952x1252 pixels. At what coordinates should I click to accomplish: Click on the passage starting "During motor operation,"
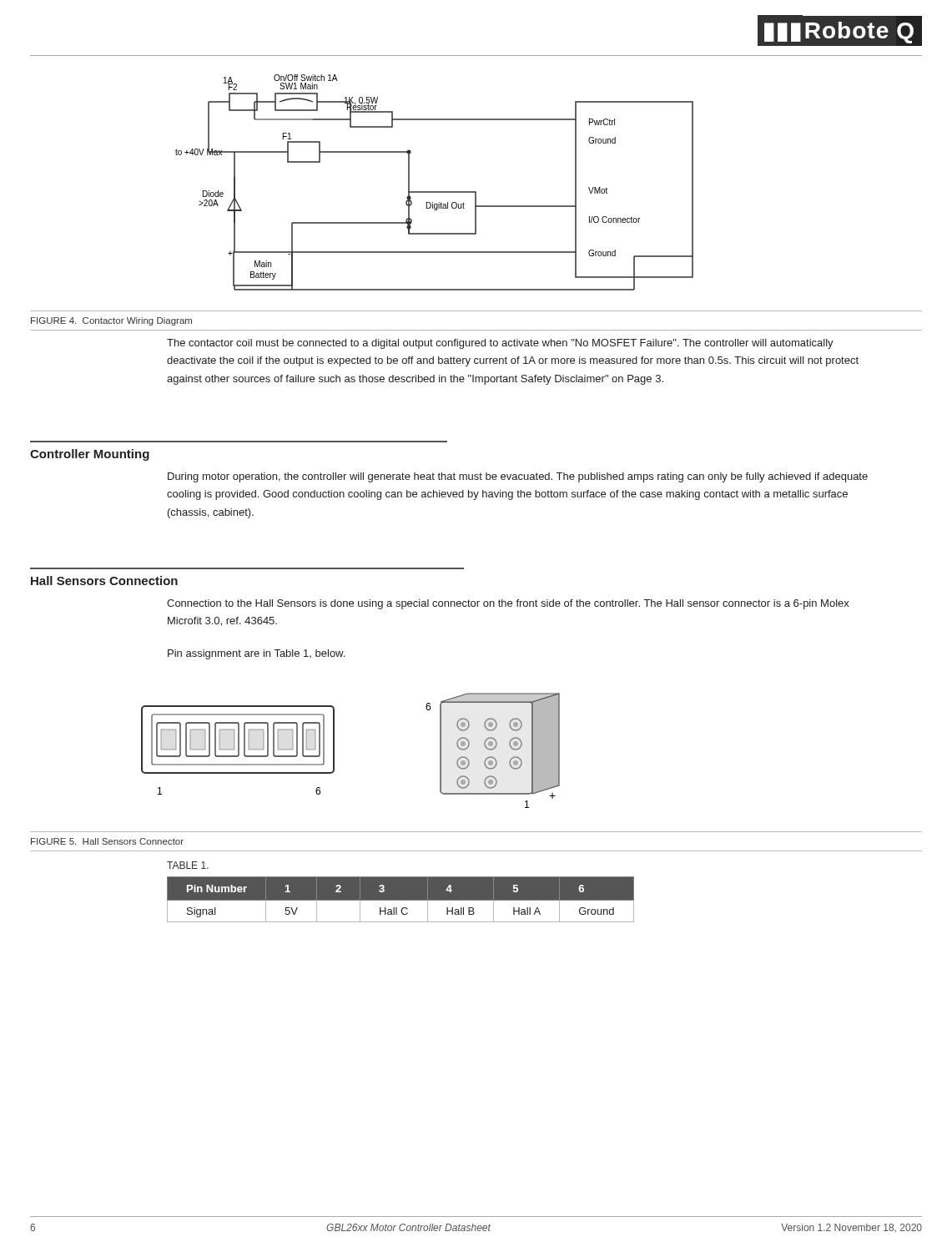pyautogui.click(x=517, y=494)
